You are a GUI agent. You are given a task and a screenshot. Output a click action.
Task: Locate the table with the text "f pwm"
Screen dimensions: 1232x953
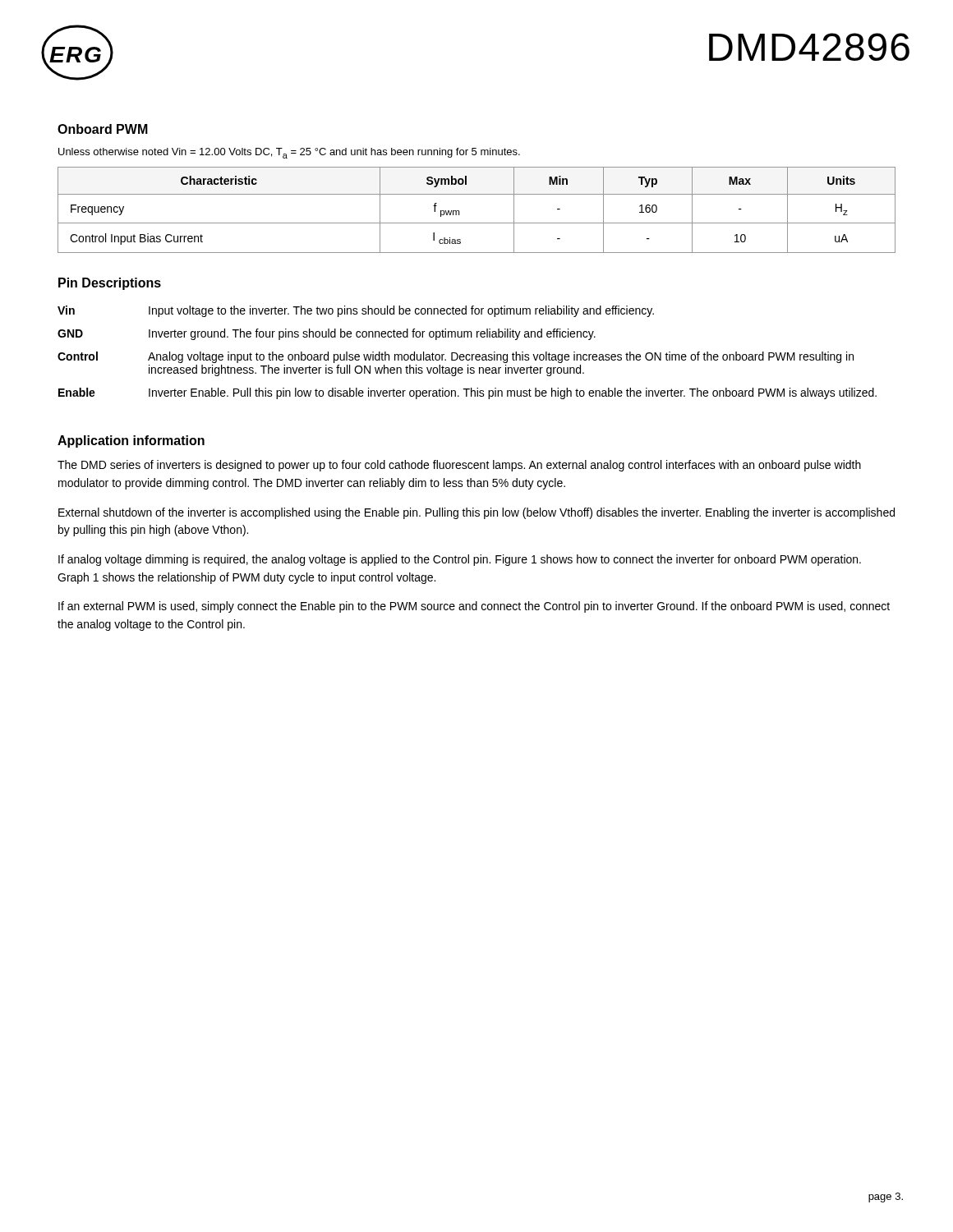tap(476, 210)
